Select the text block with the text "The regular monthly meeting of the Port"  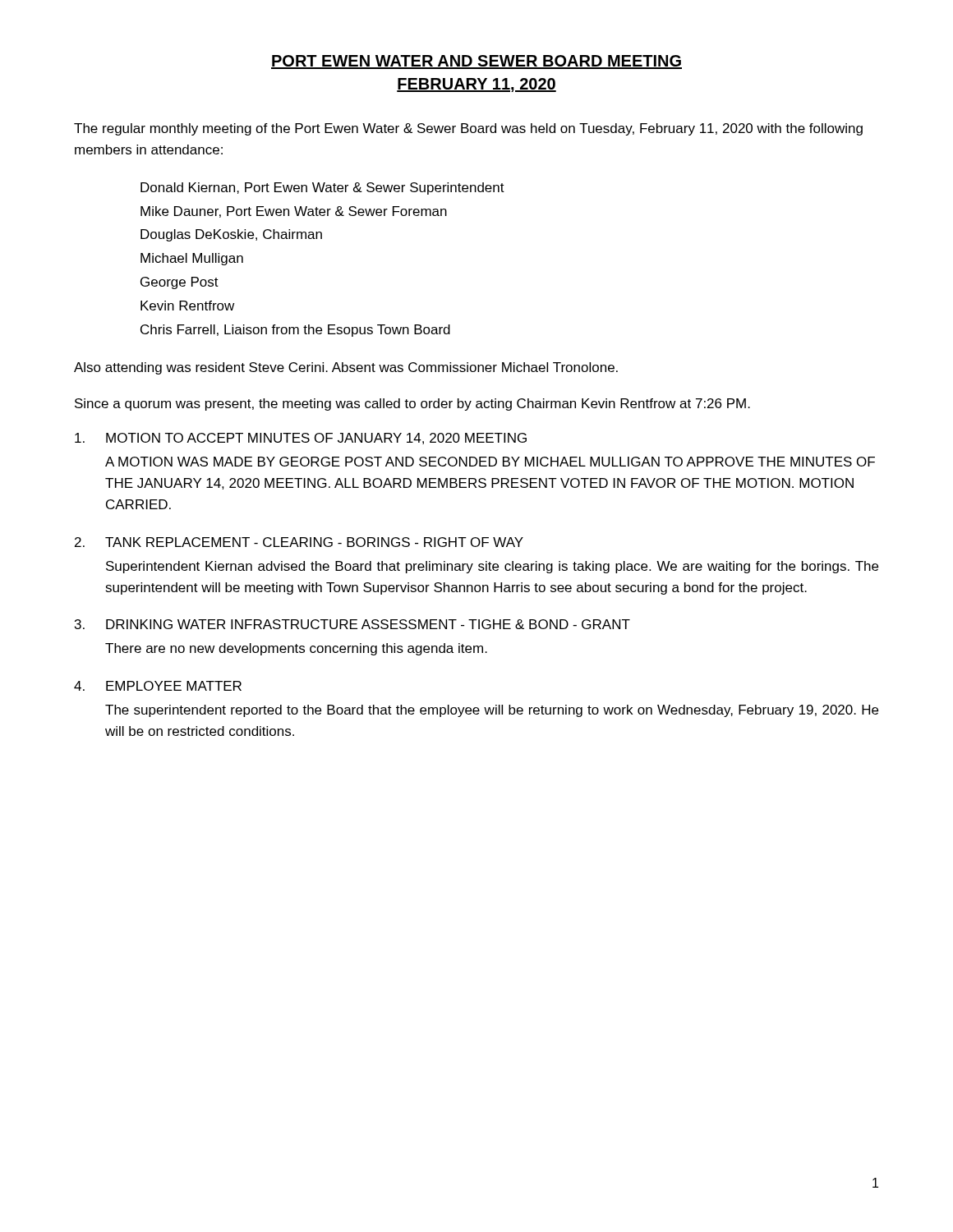tap(469, 139)
